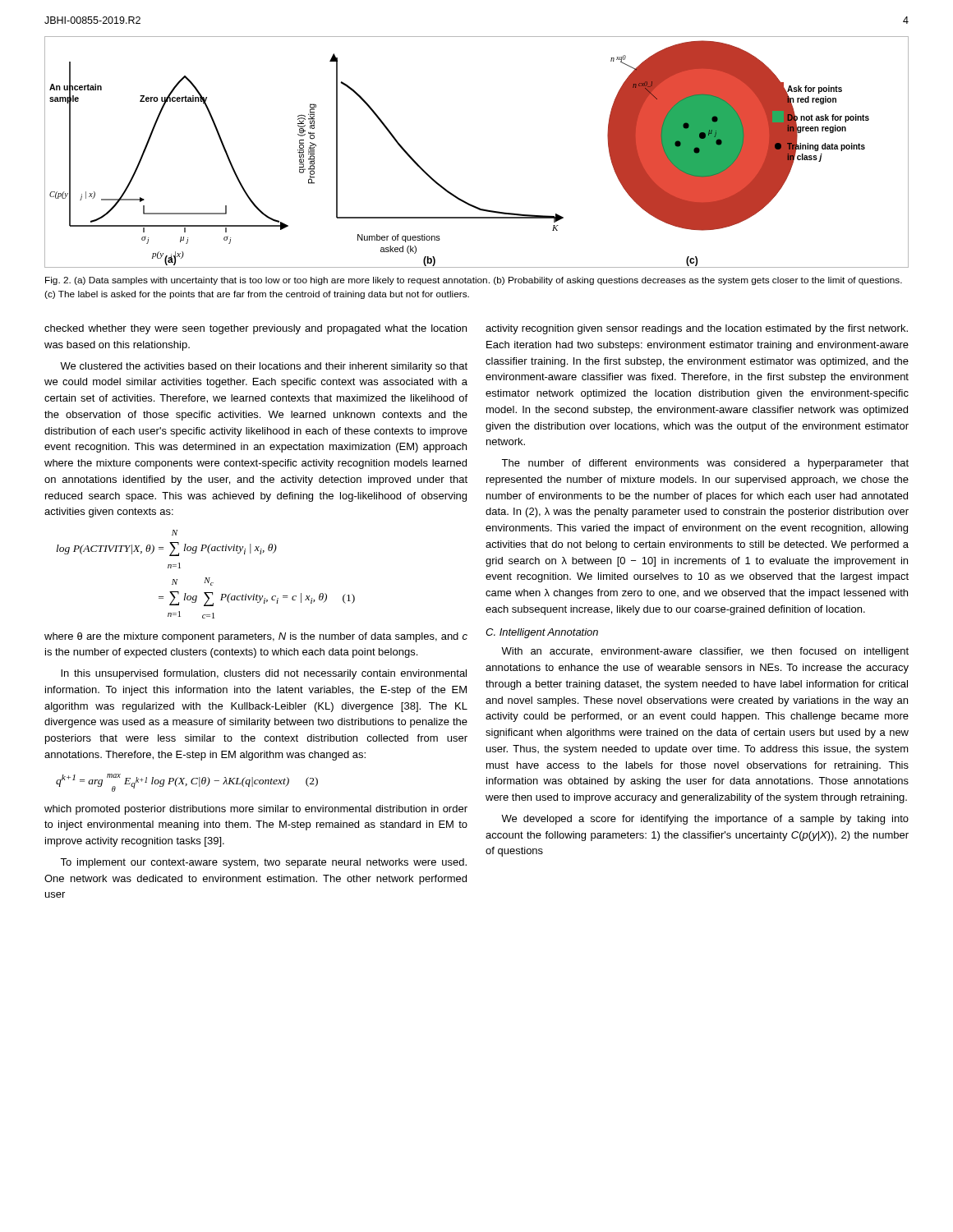Point to the region starting "To implement our context-aware system, two"
This screenshot has height=1232, width=953.
(x=256, y=878)
